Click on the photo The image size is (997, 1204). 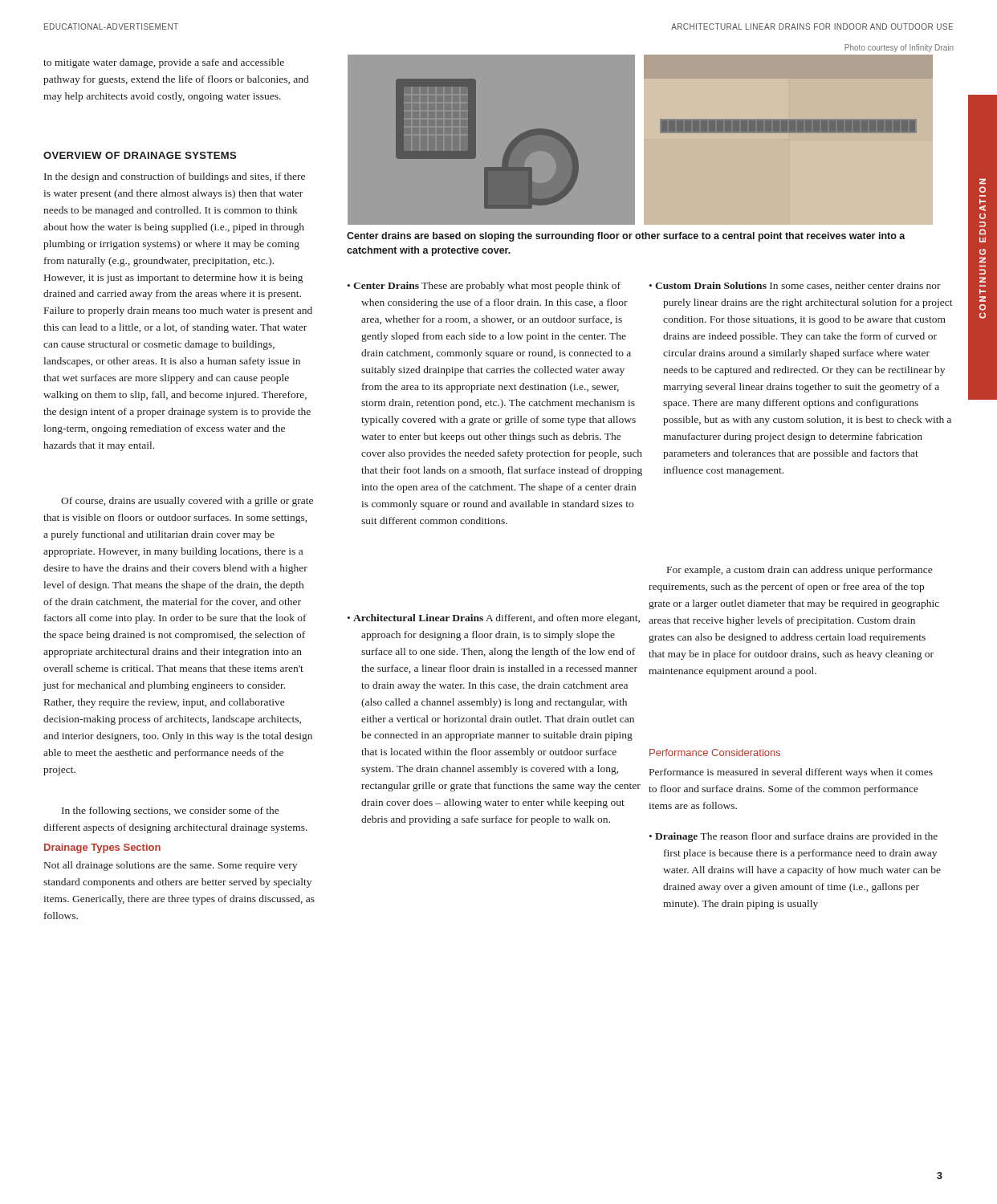pos(640,140)
